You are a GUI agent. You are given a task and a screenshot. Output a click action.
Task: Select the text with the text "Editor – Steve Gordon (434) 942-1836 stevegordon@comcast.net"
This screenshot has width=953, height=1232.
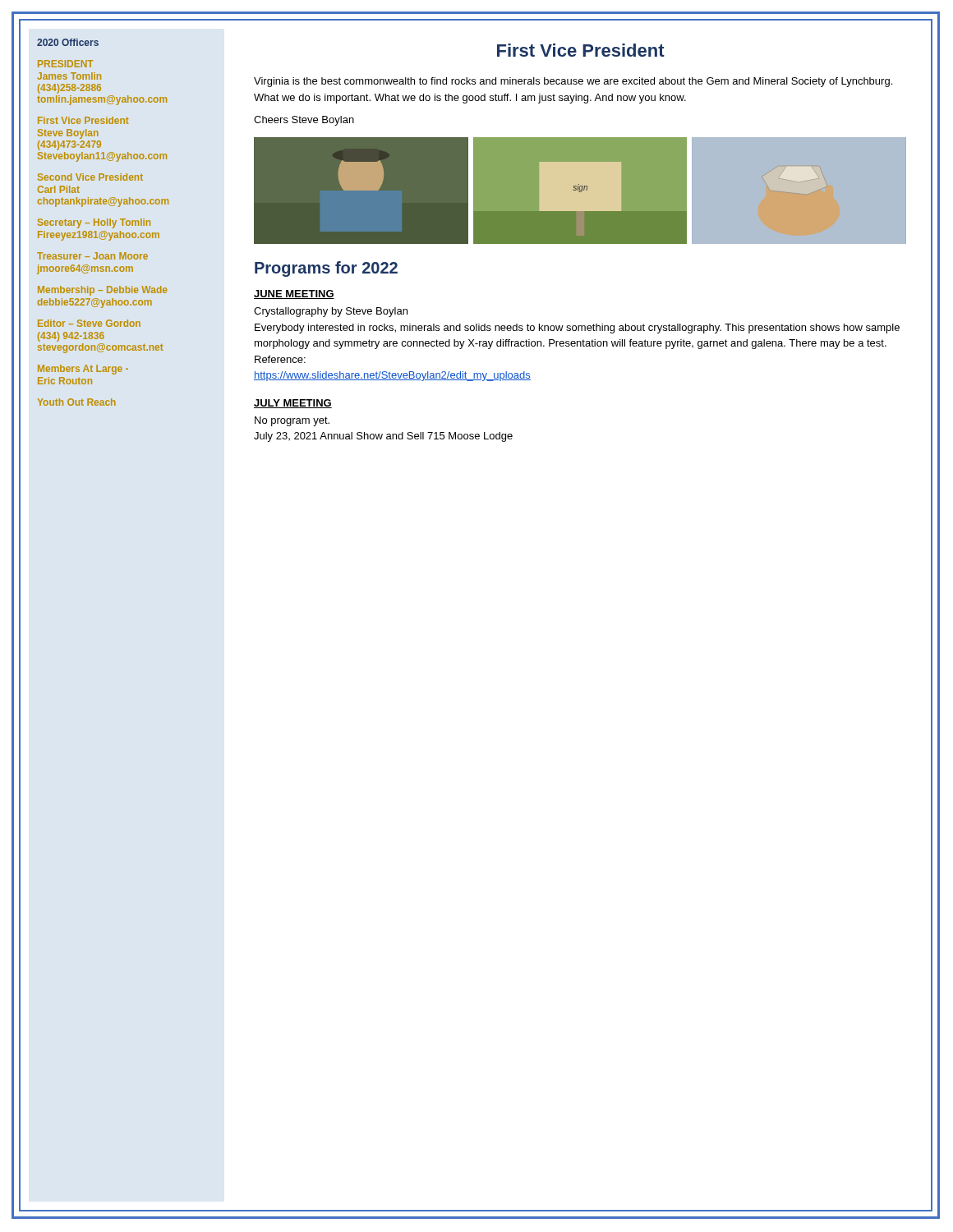127,336
